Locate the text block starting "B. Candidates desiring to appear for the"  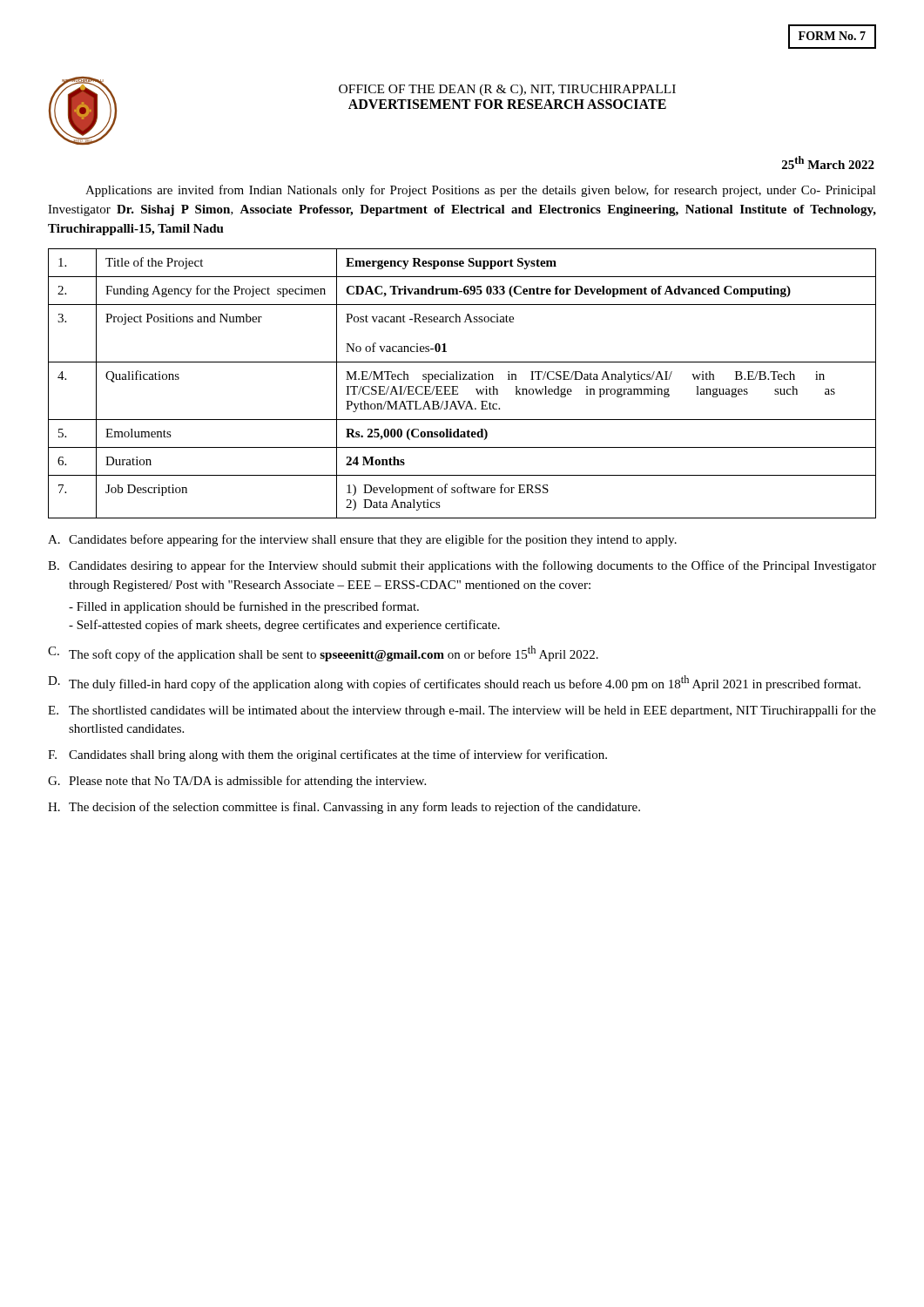(x=462, y=596)
